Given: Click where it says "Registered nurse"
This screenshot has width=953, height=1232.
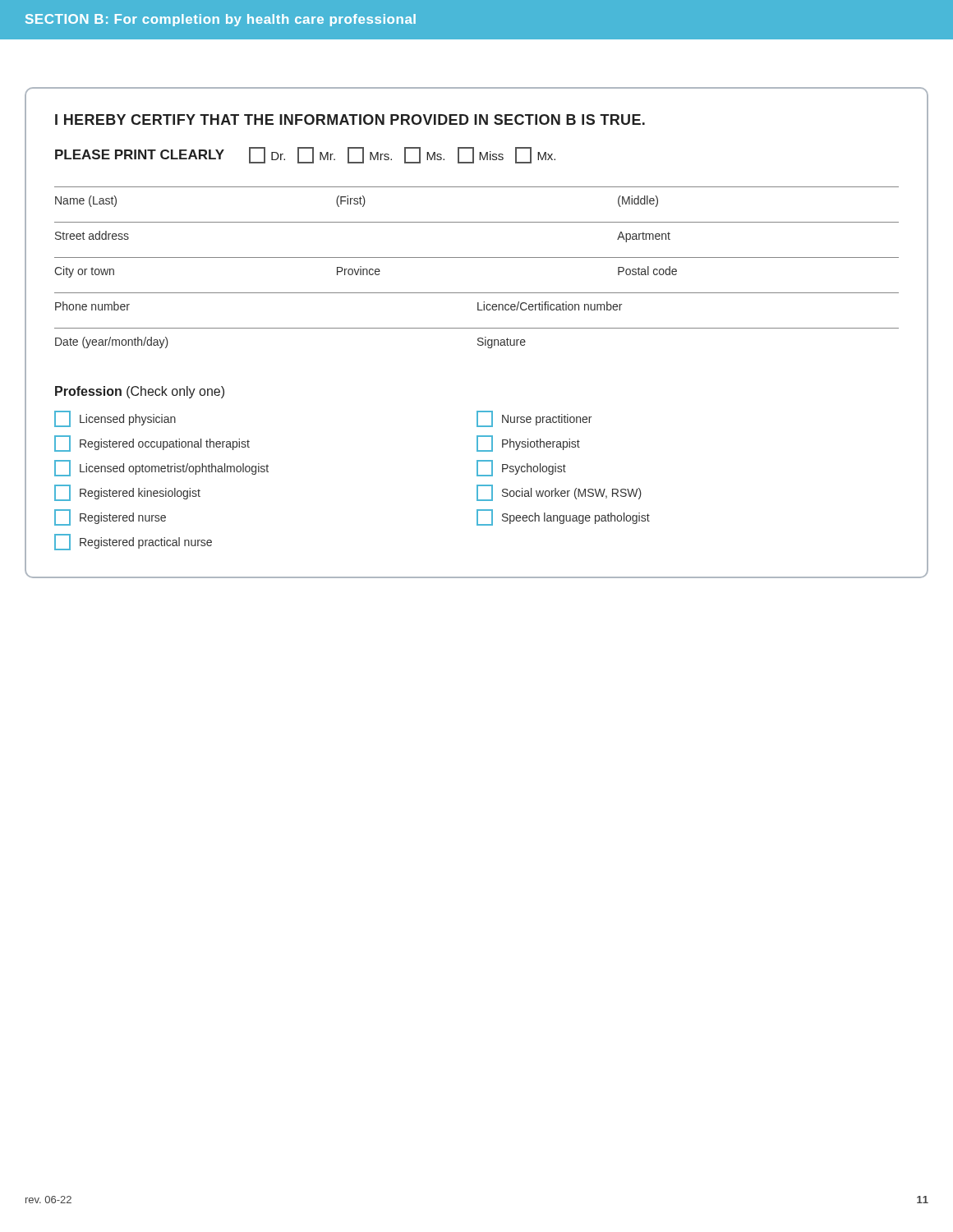Looking at the screenshot, I should [x=110, y=517].
